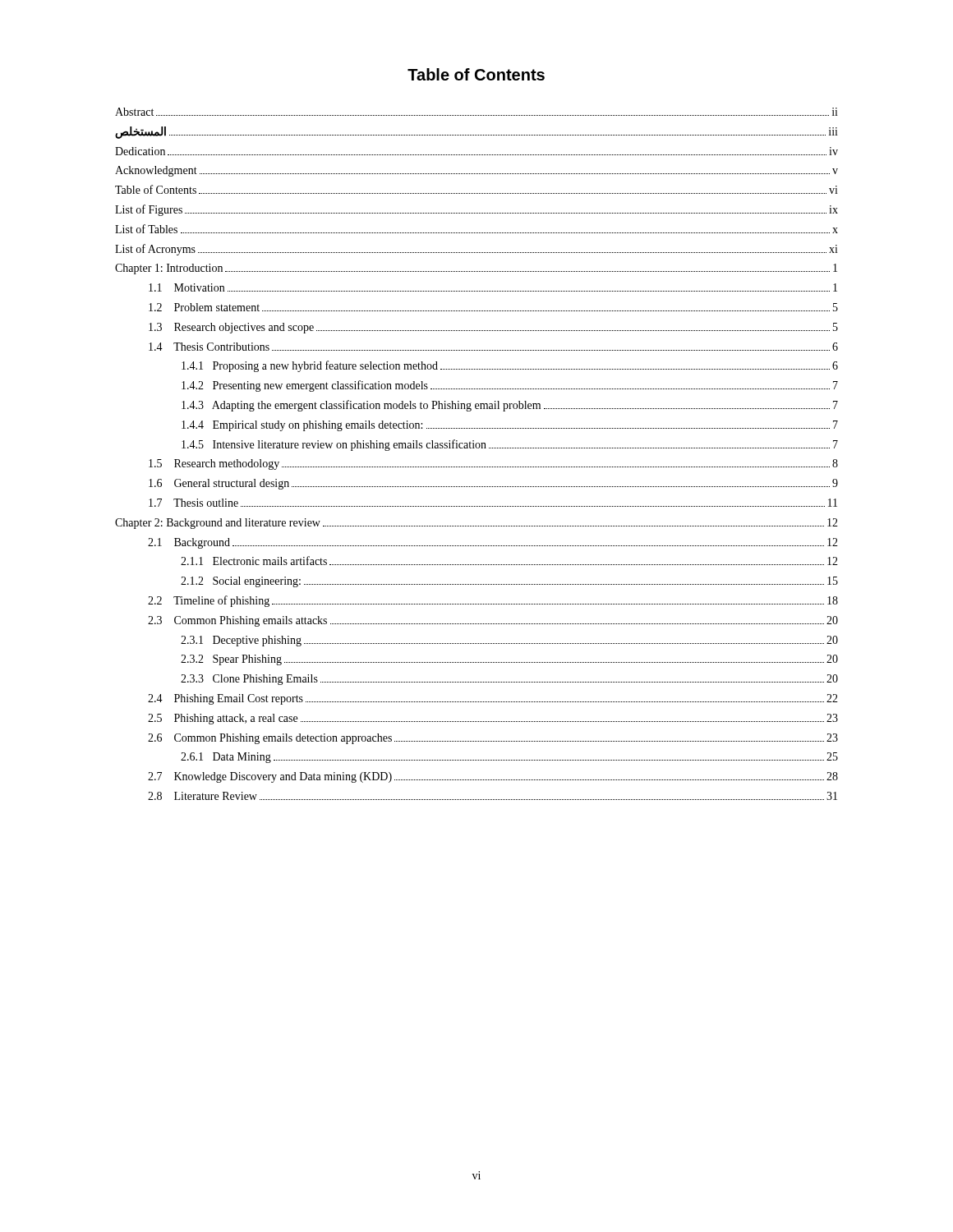Select the region starting "Chapter 2: Background"

[x=476, y=523]
